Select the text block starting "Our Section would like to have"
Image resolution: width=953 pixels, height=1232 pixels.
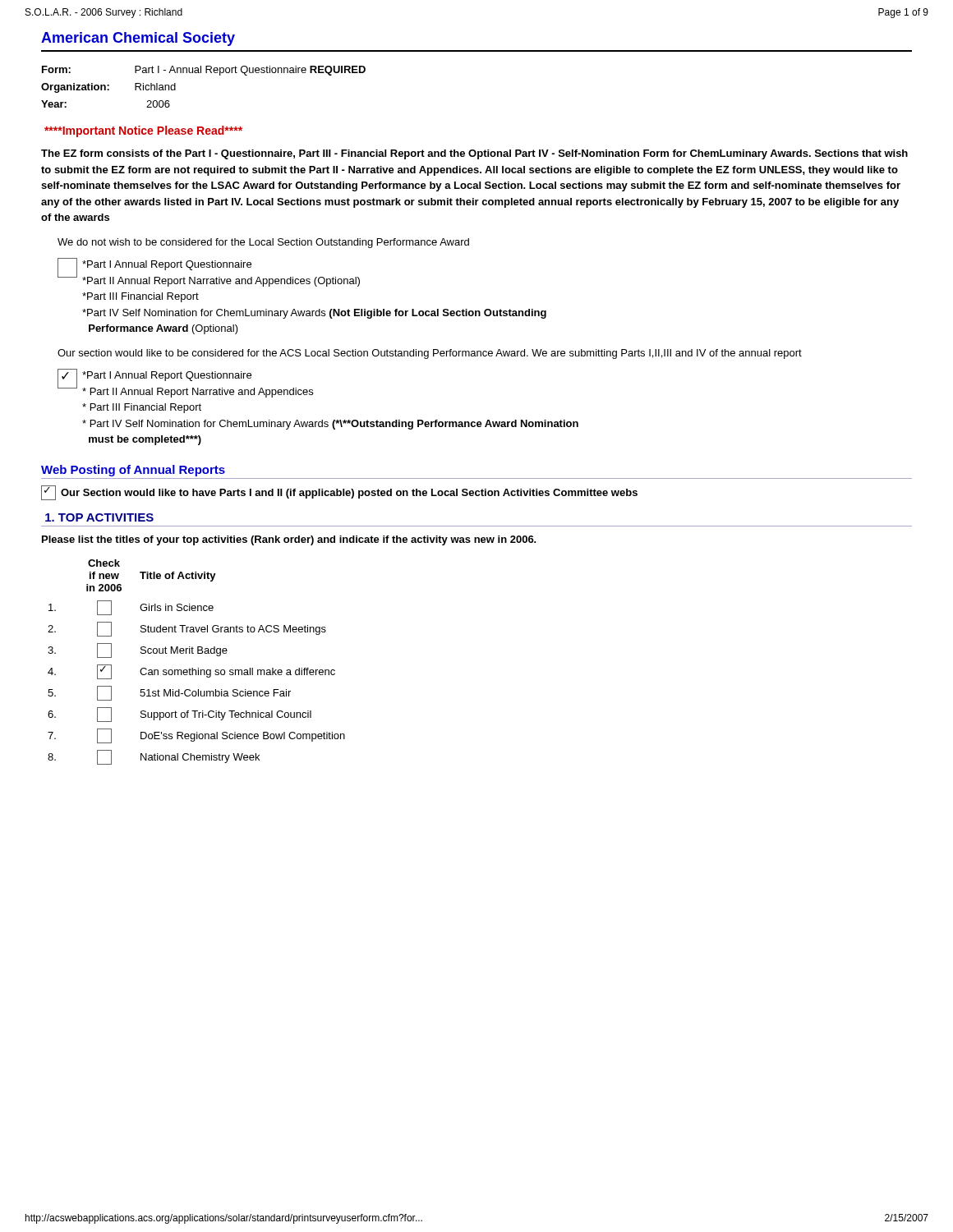point(339,493)
